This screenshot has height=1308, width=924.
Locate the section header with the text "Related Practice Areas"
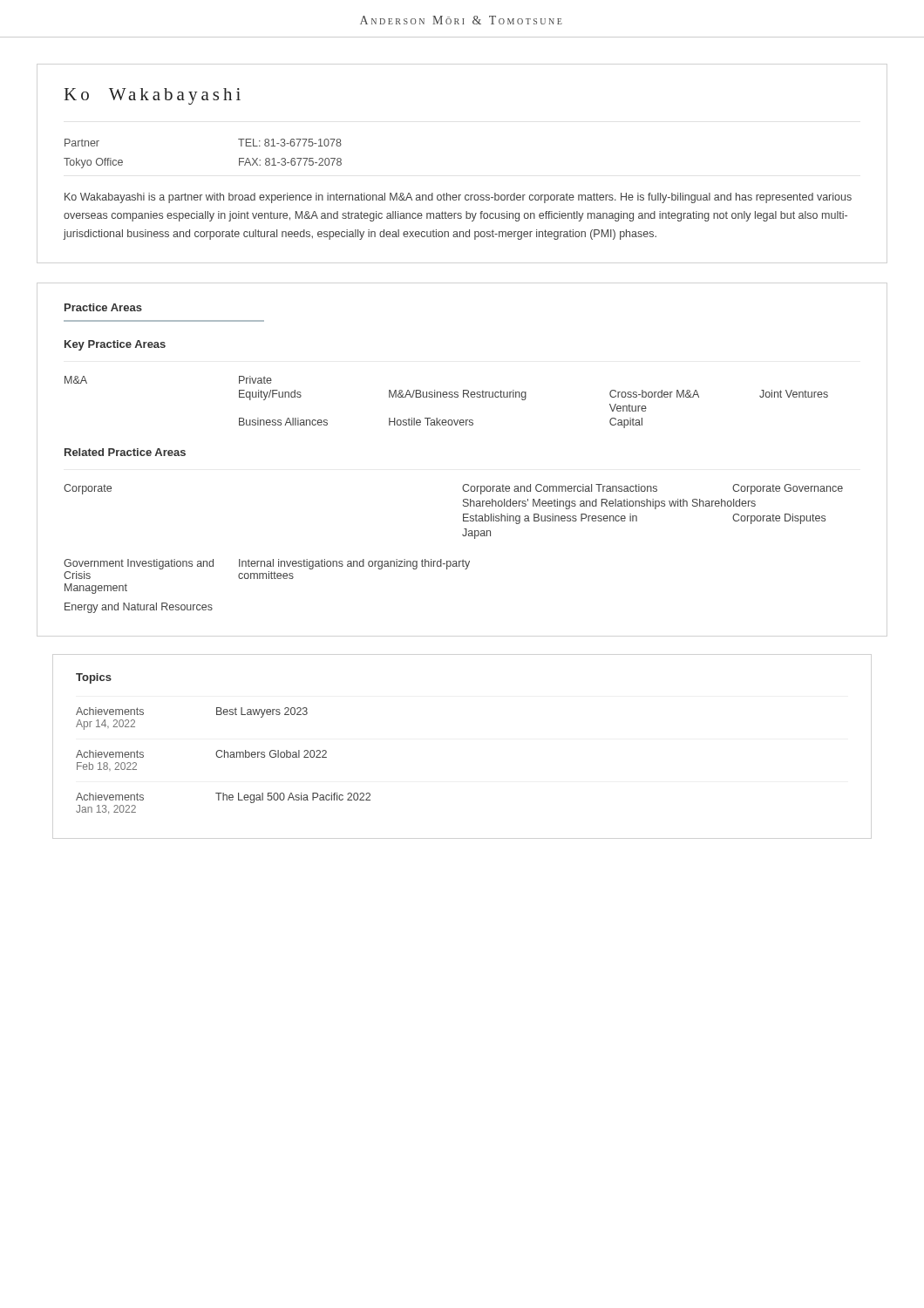pos(125,452)
